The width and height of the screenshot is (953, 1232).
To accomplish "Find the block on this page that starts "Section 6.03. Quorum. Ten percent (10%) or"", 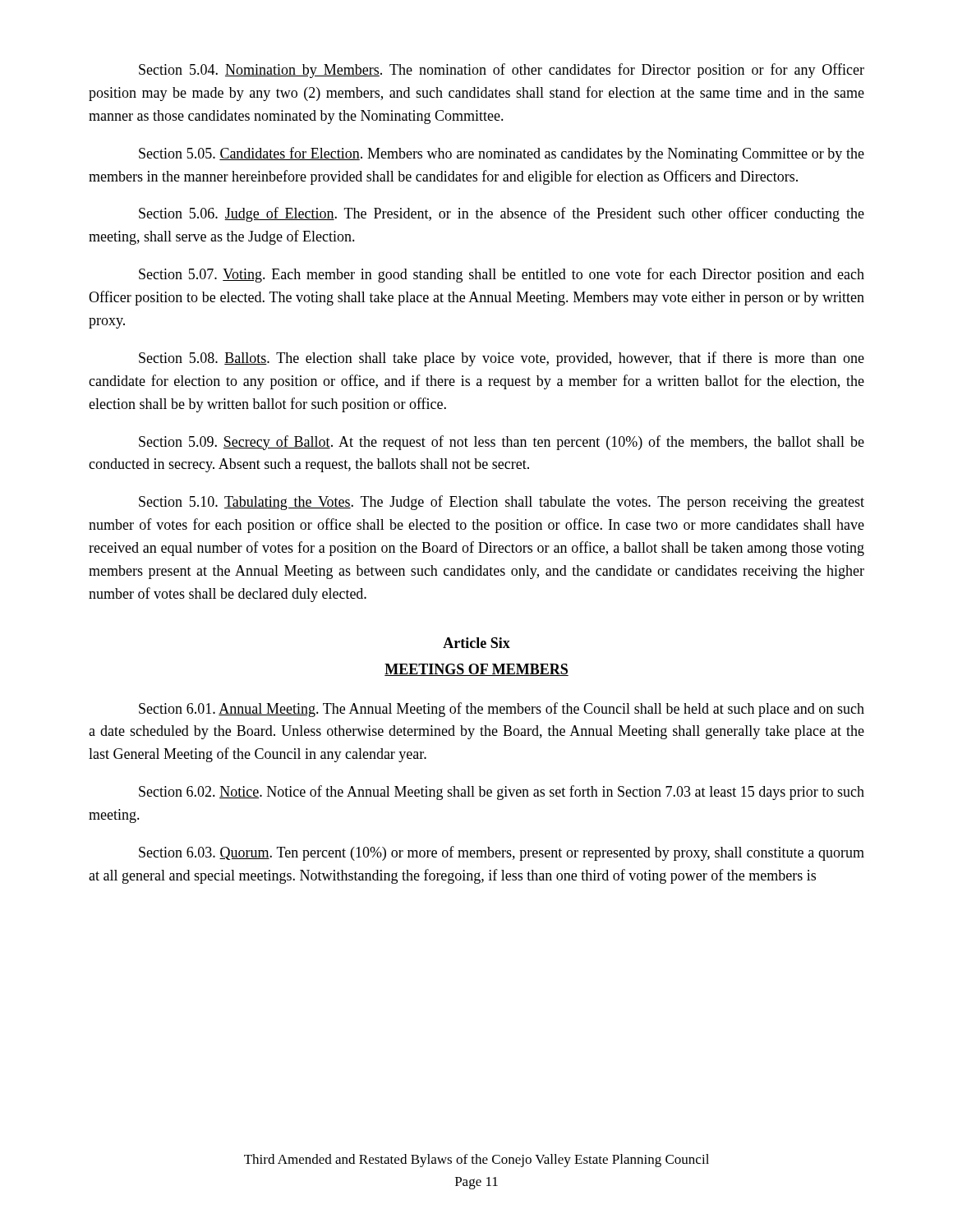I will [x=476, y=865].
